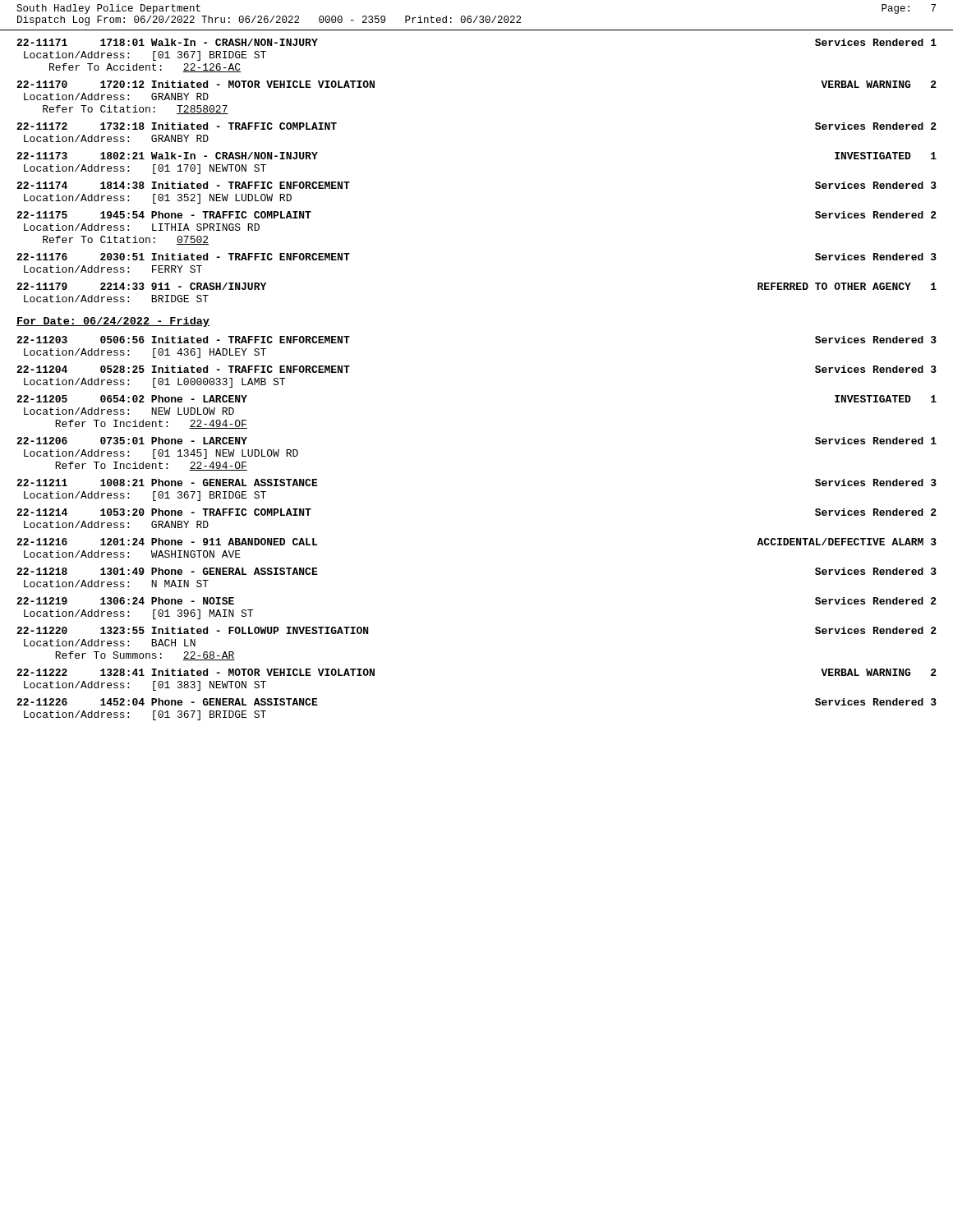Click the passage that begins "22-11211 1008:21 Phone - GENERAL ASSISTANCE Services Rendered"
The image size is (953, 1232).
point(39,483)
